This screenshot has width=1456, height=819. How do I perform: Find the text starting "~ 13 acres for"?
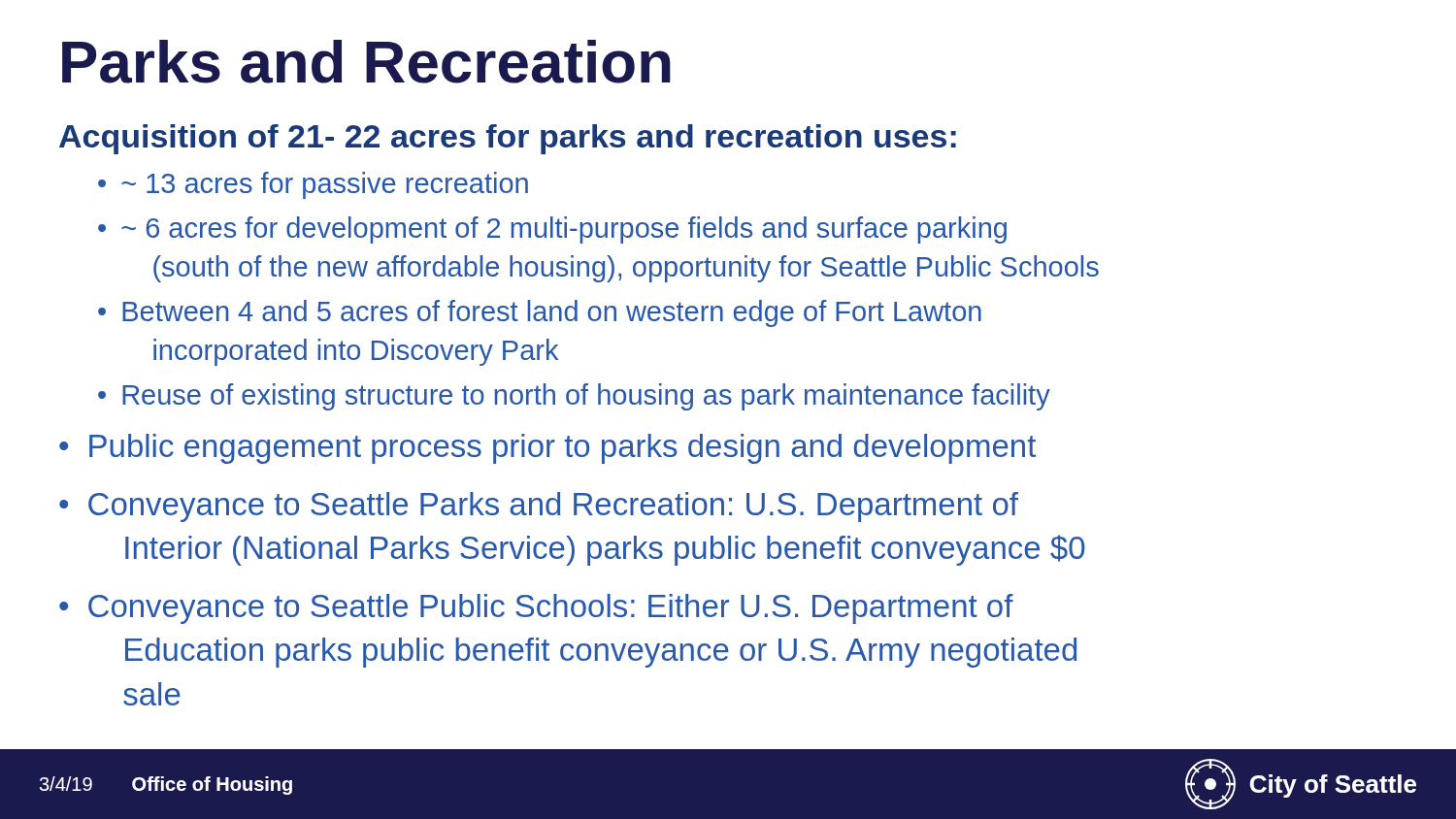325,183
